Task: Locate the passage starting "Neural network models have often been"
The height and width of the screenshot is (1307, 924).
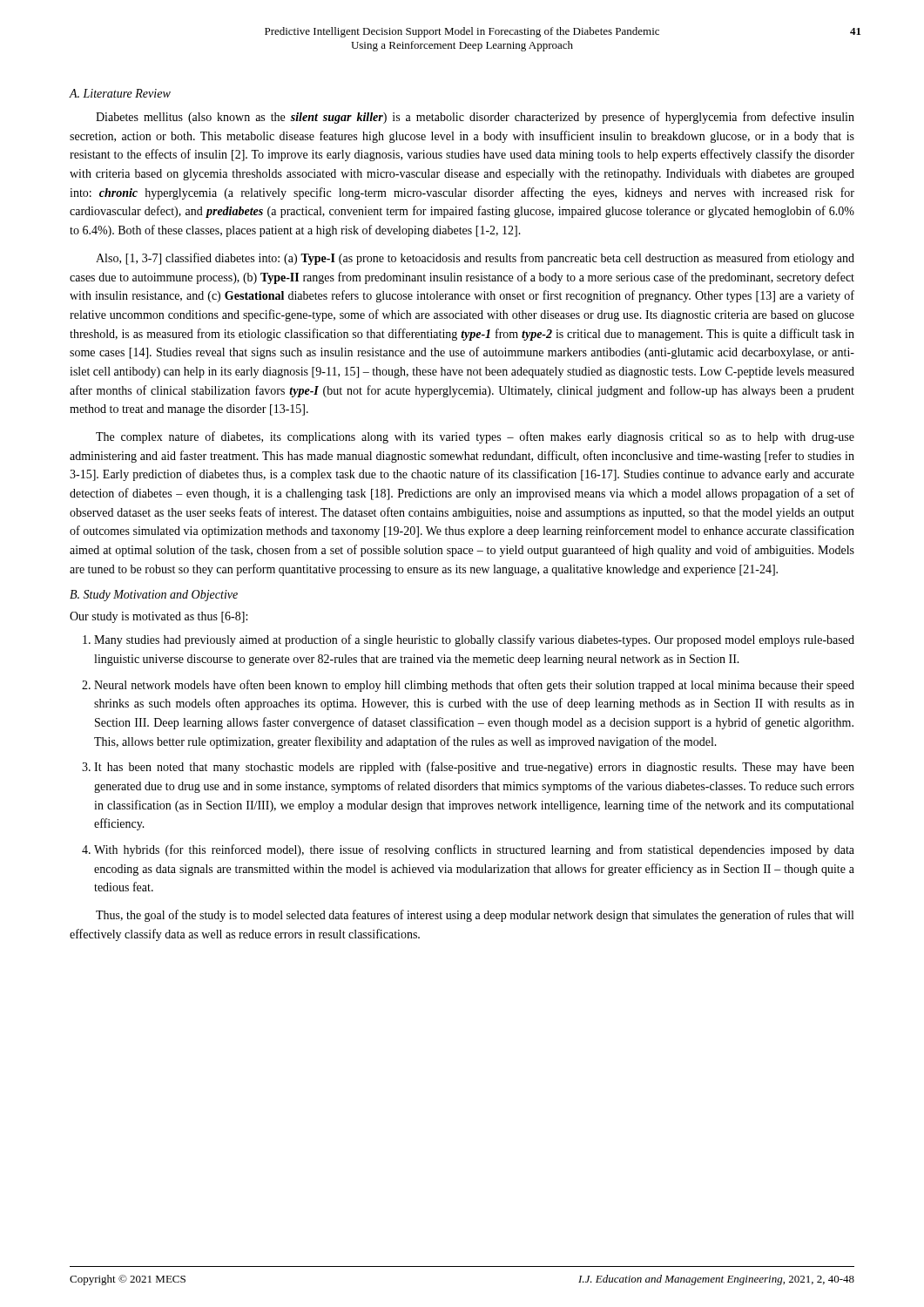Action: click(x=474, y=713)
